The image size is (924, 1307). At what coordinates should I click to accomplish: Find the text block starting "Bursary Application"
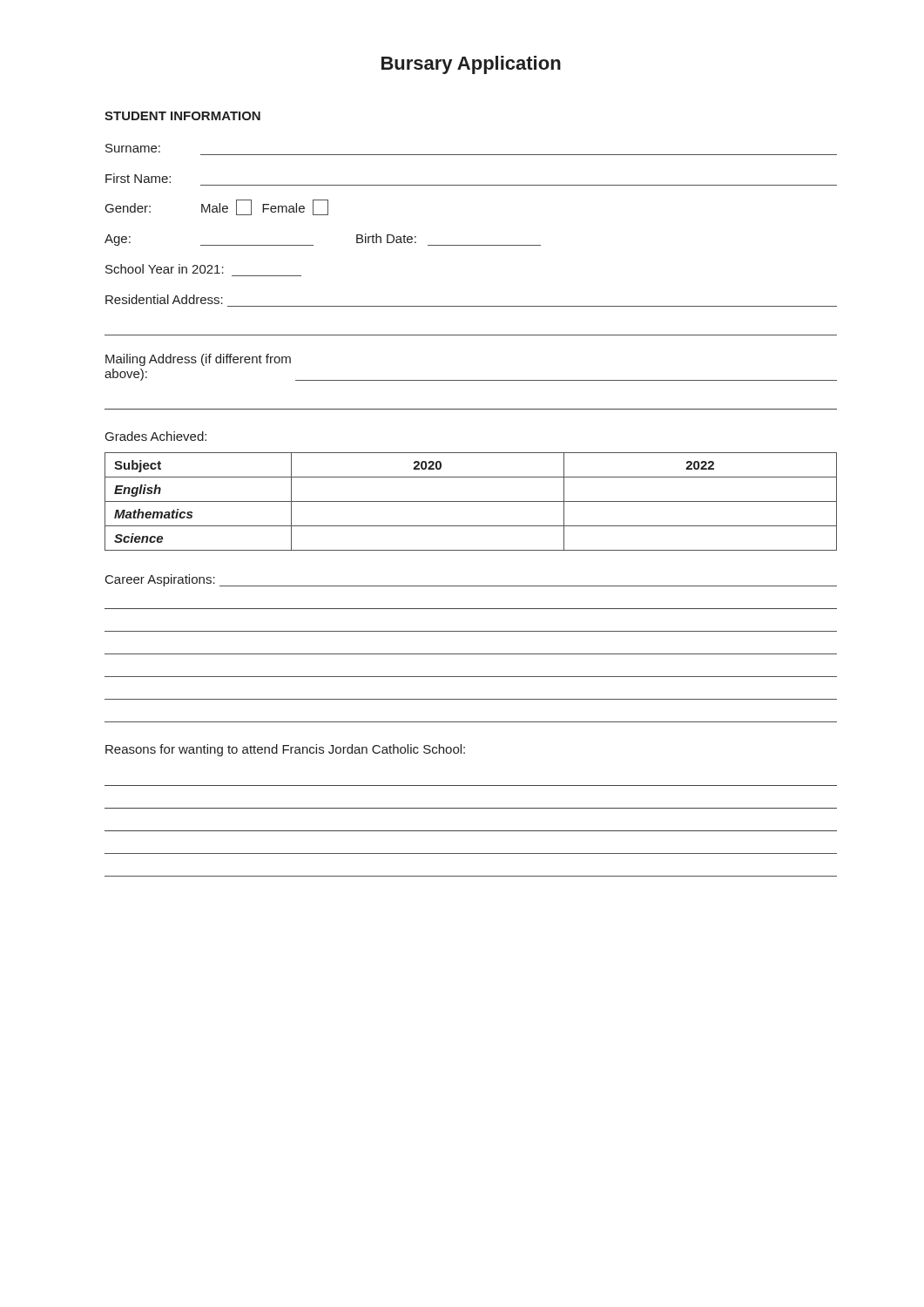[471, 64]
